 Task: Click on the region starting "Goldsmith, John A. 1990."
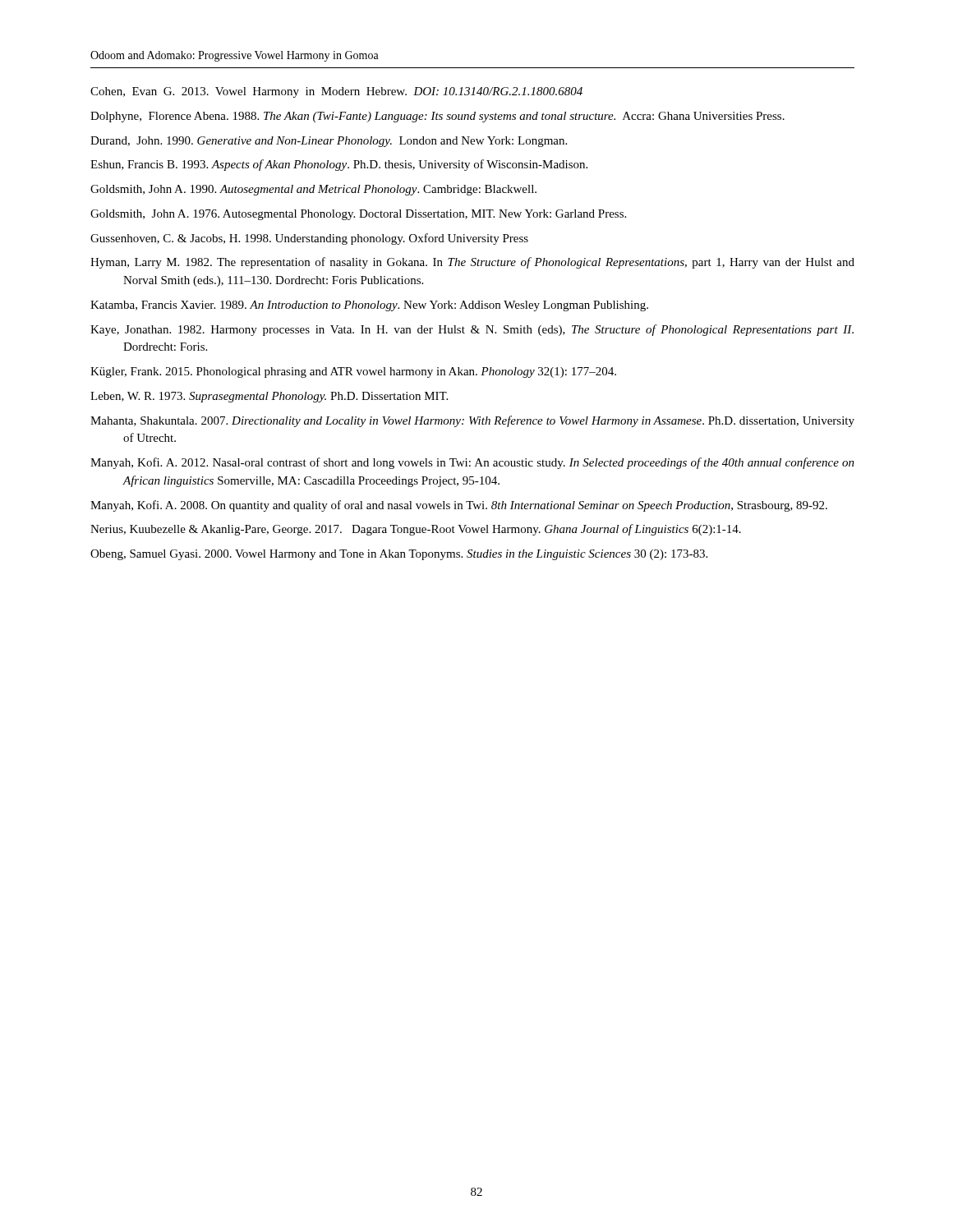click(x=314, y=189)
